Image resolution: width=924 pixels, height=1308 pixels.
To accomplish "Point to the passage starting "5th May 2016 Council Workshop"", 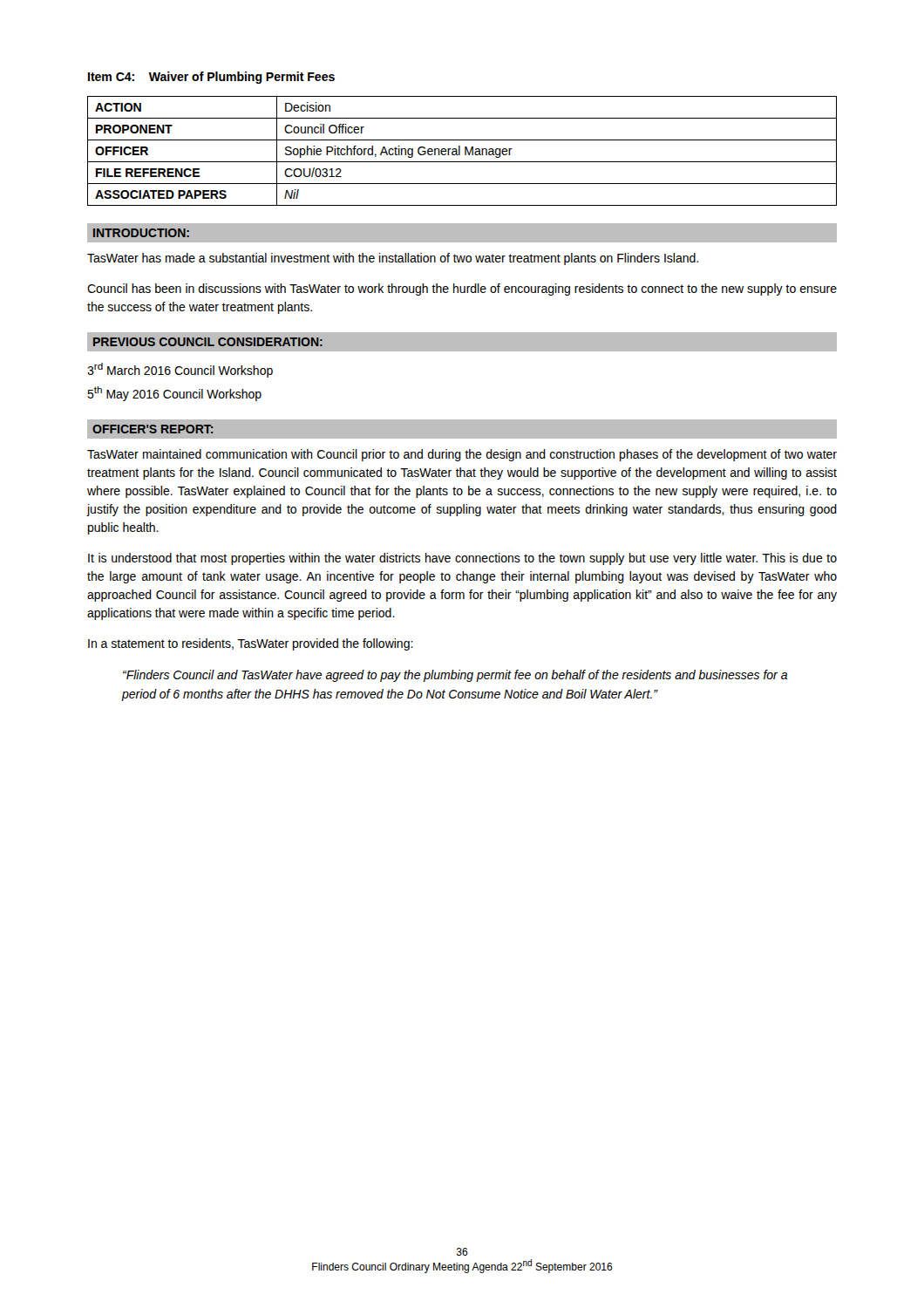I will tap(174, 392).
